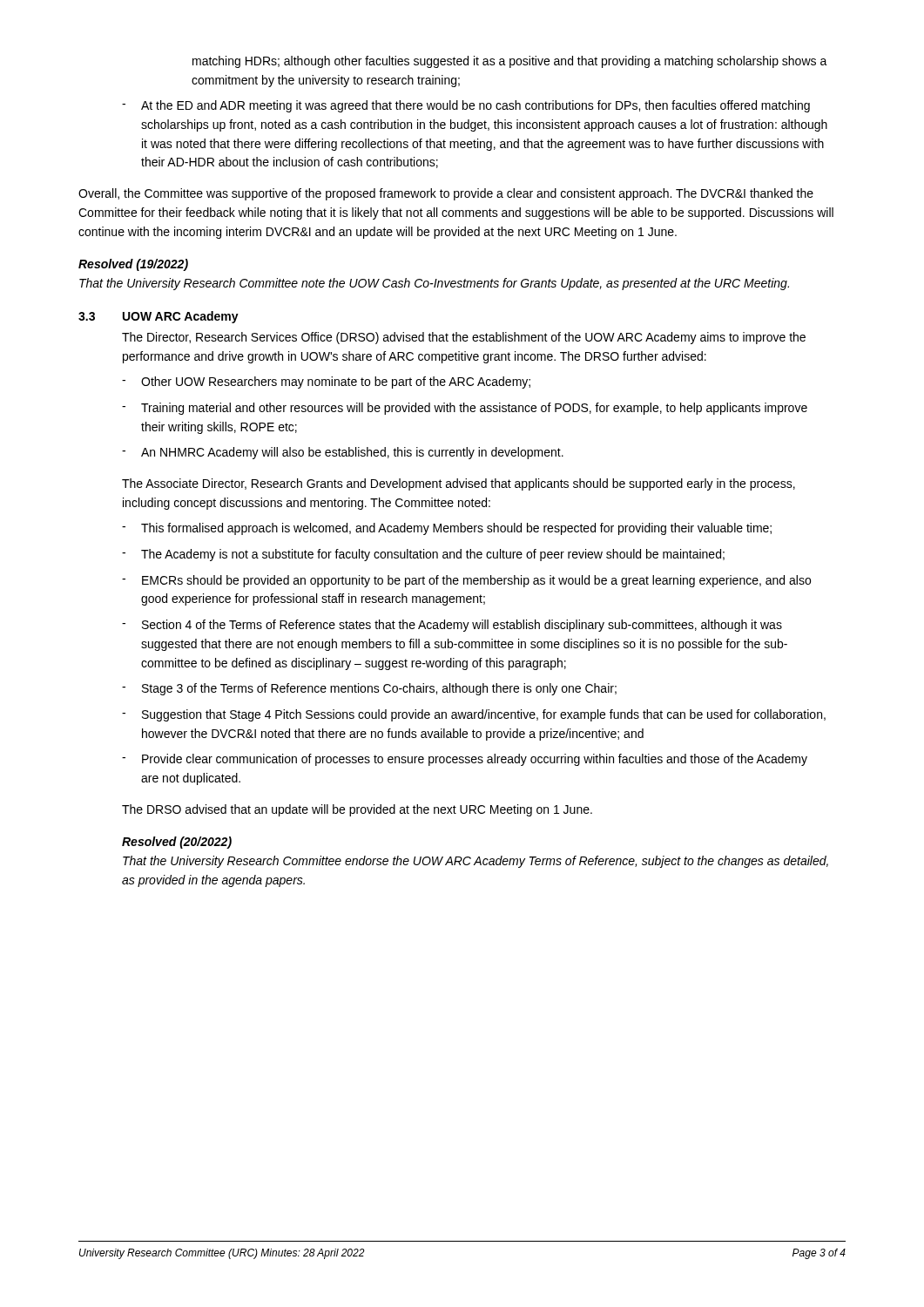Viewport: 924px width, 1307px height.
Task: Locate the text "3.3 UOW ARC Academy"
Action: pyautogui.click(x=158, y=316)
